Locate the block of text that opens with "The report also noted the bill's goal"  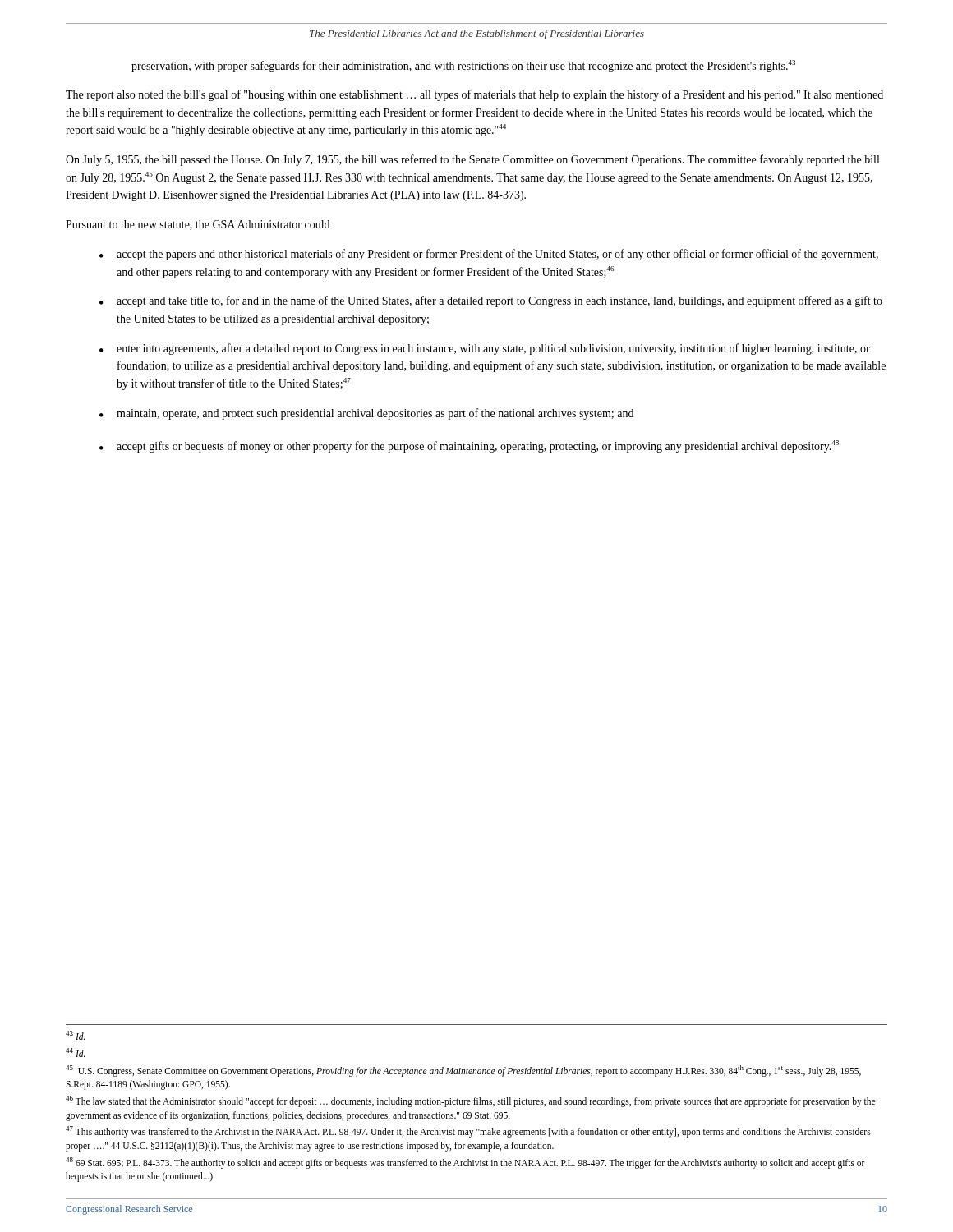click(475, 113)
